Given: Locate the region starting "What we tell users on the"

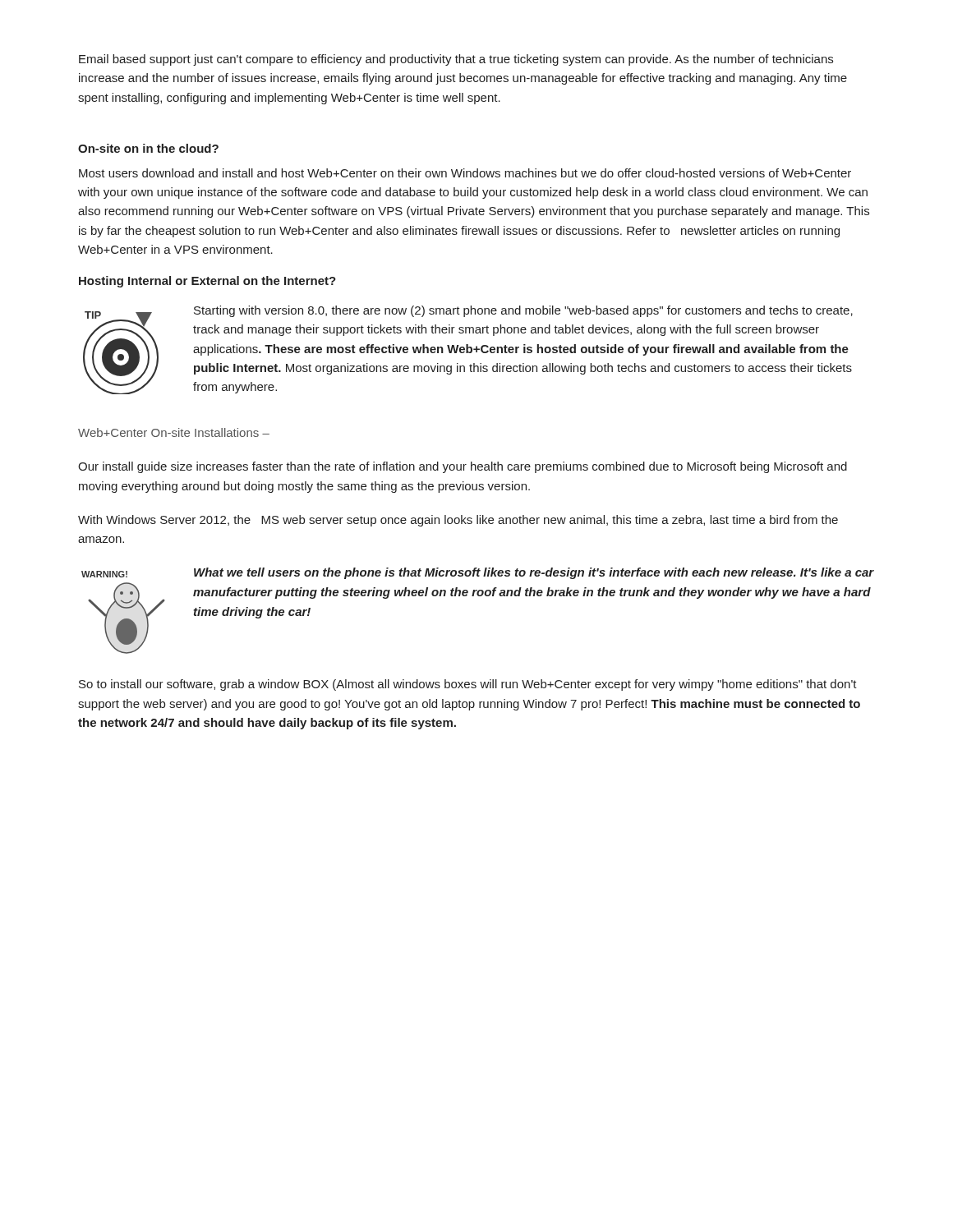Looking at the screenshot, I should click(533, 592).
